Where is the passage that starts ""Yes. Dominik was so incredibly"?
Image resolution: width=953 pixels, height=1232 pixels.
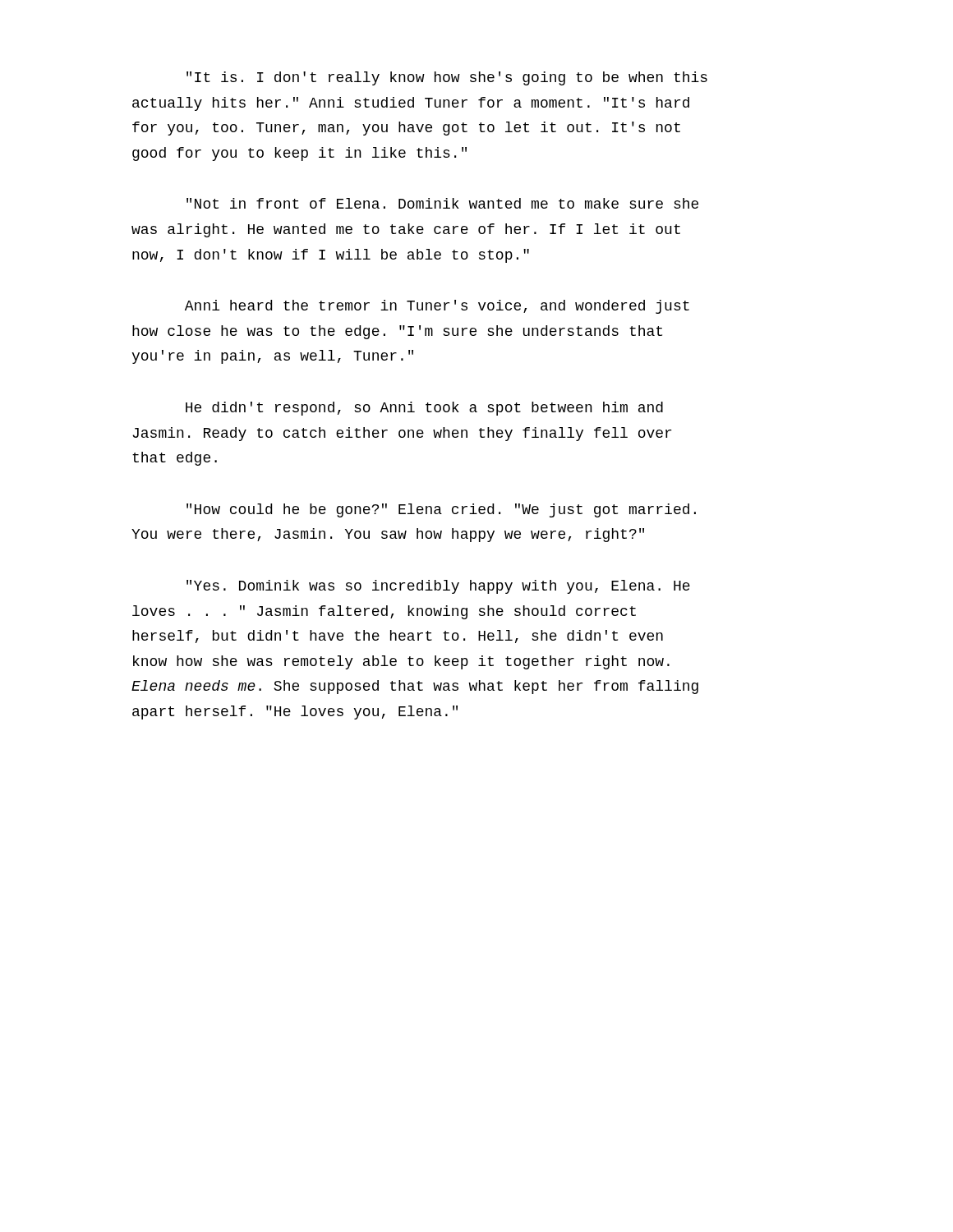pos(476,649)
